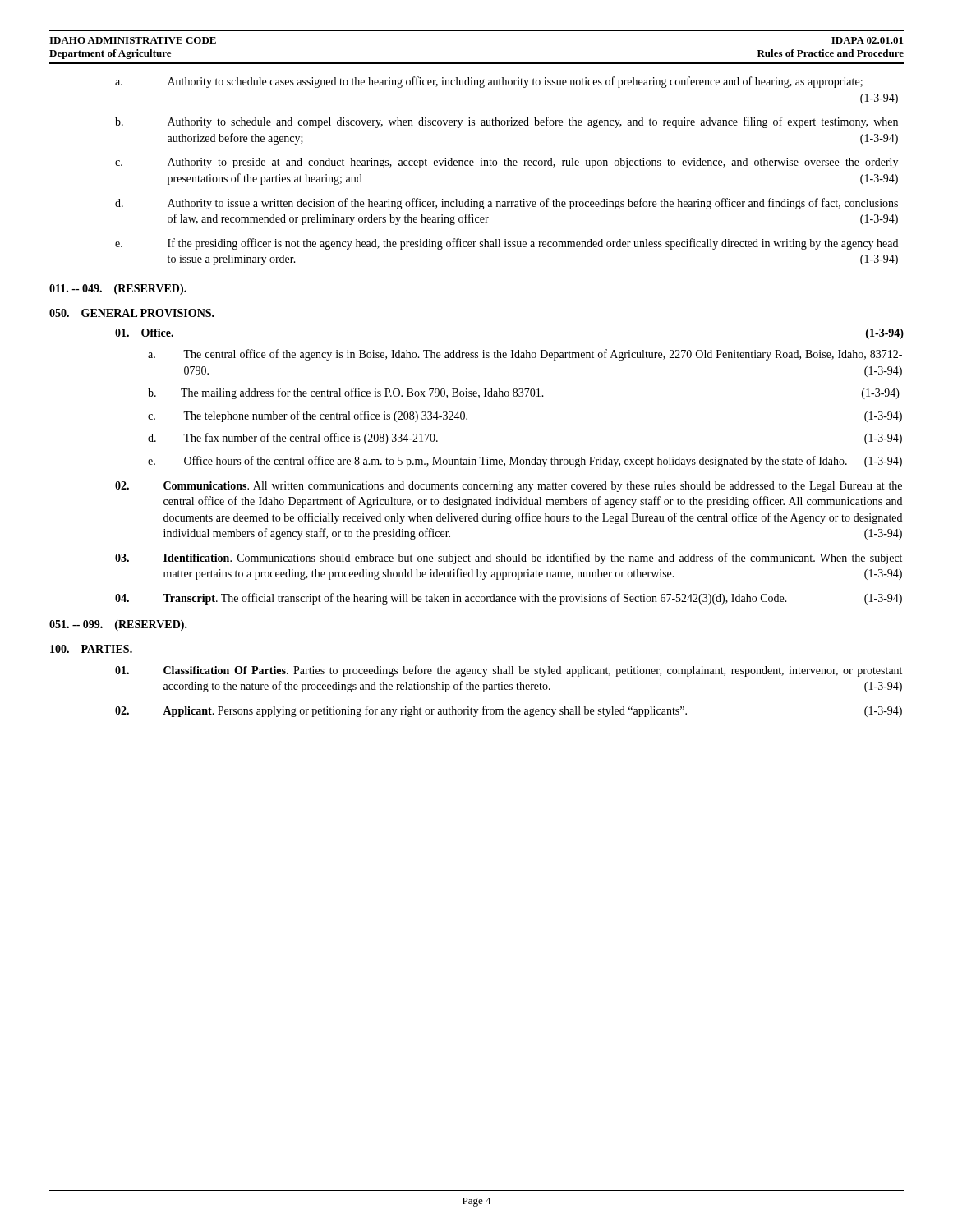This screenshot has height=1232, width=953.
Task: Navigate to the block starting "b. Authority to schedule and compel"
Action: [507, 130]
